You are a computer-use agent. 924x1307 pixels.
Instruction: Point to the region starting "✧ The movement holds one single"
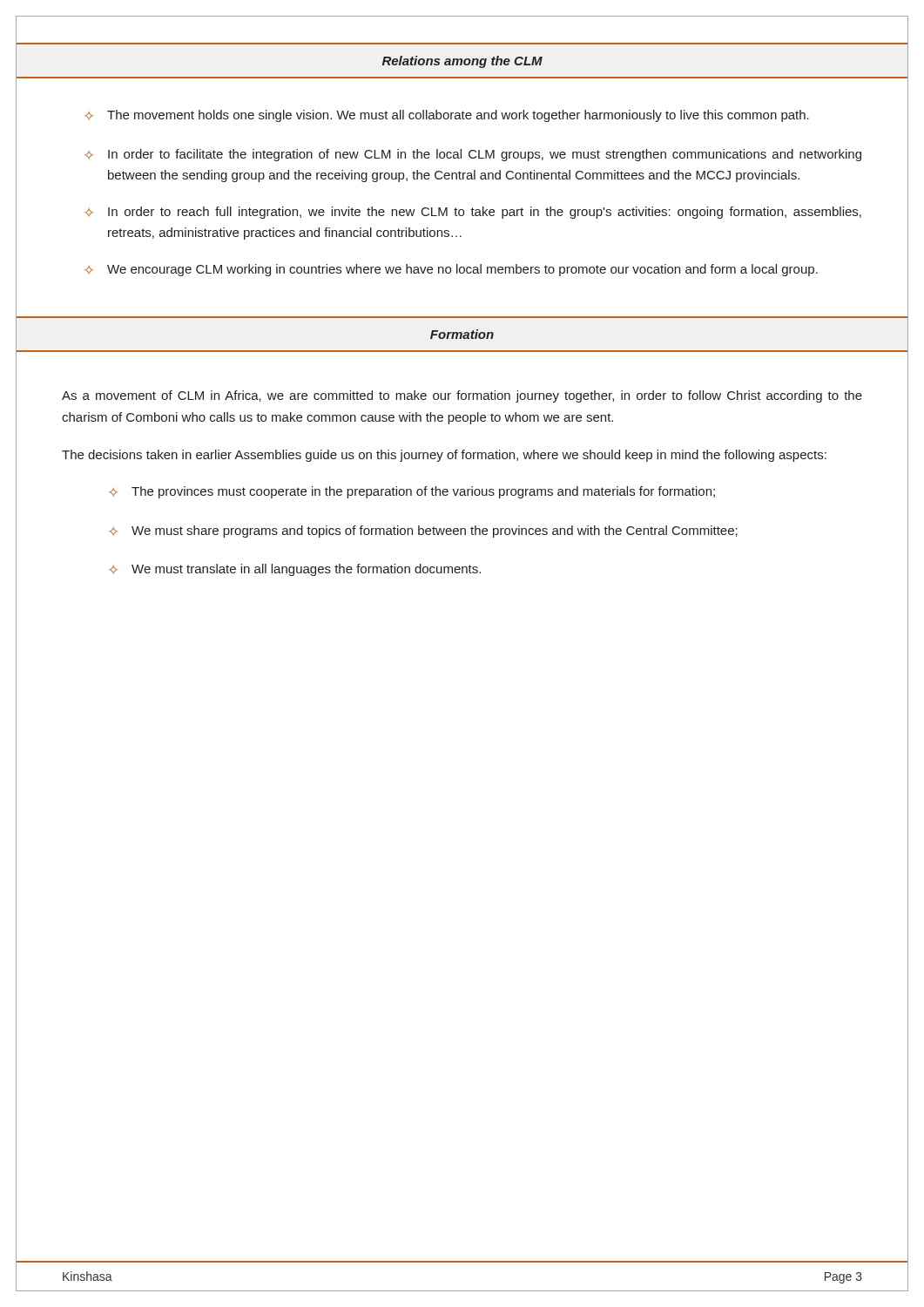472,116
